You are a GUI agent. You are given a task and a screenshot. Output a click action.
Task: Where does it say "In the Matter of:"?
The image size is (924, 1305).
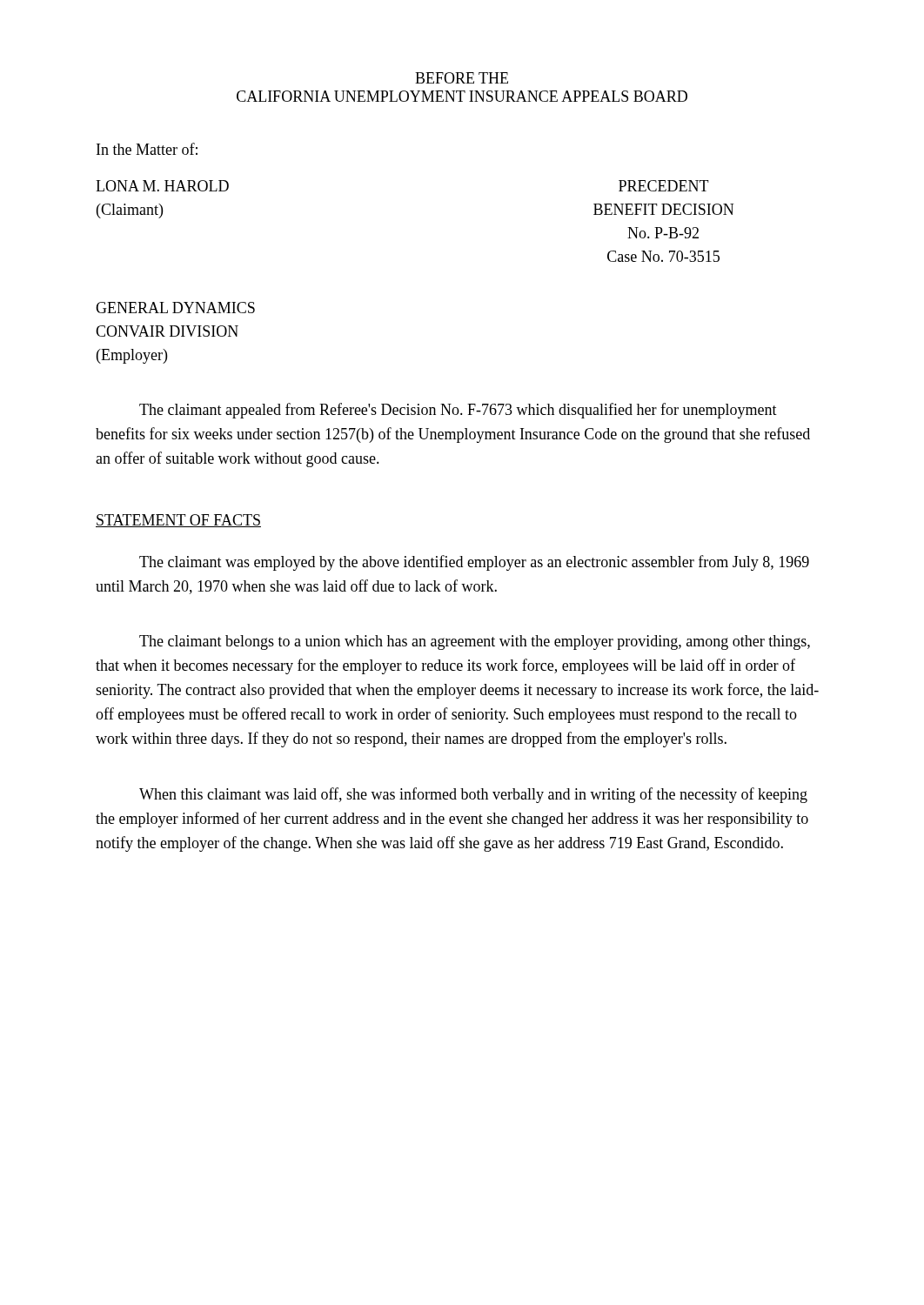coord(147,150)
